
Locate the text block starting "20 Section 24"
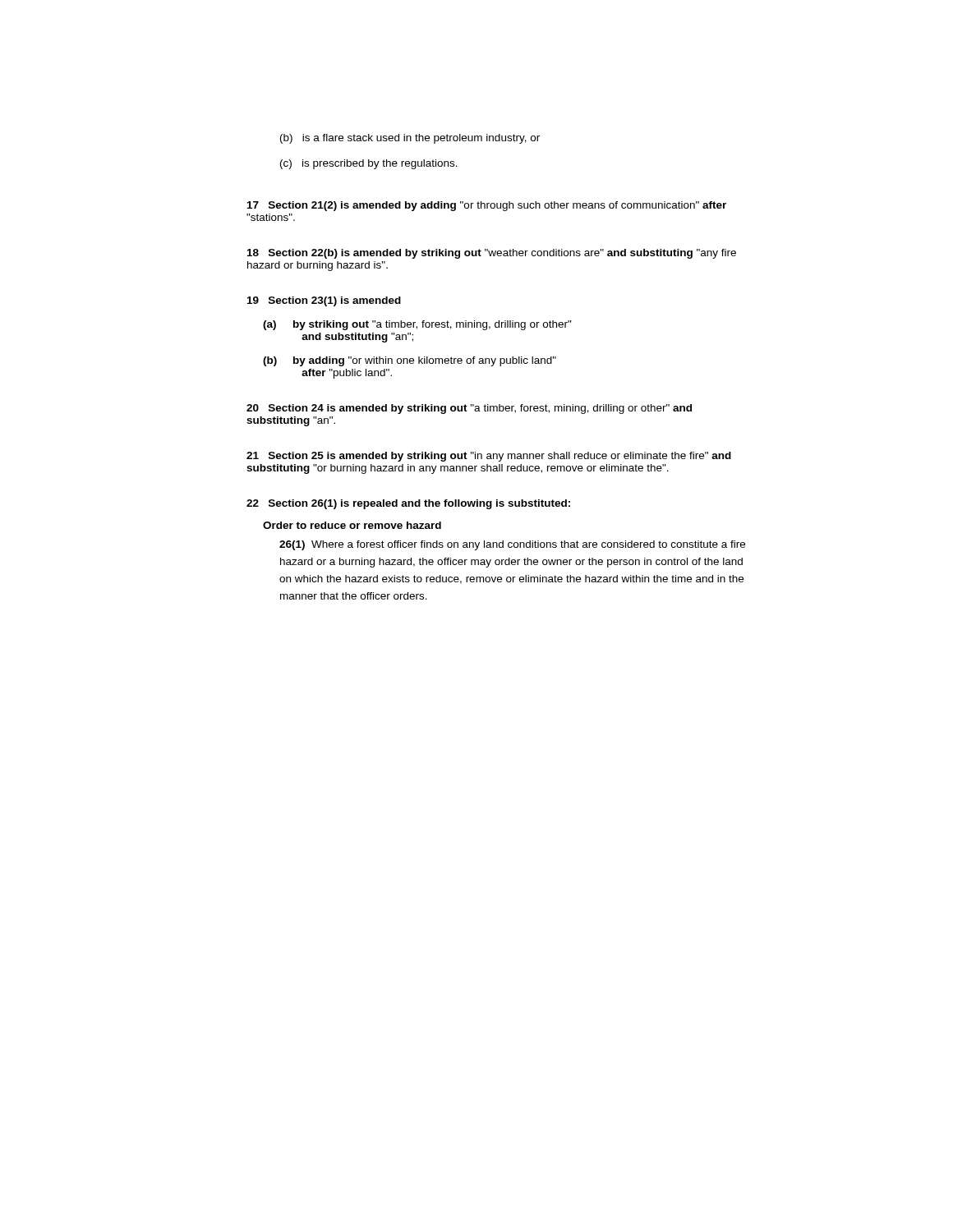(470, 414)
